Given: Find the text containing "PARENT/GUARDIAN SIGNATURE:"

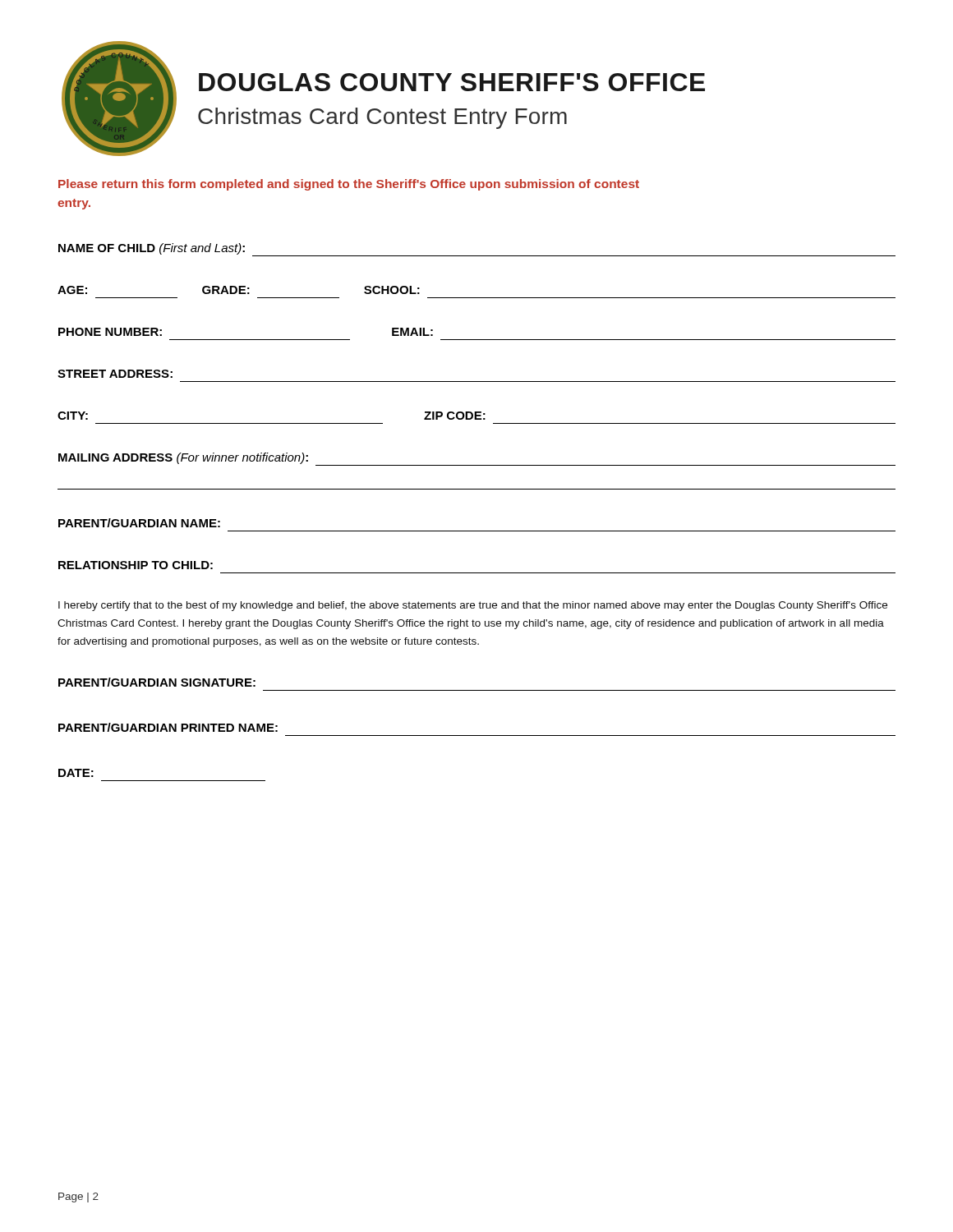Looking at the screenshot, I should click(476, 682).
